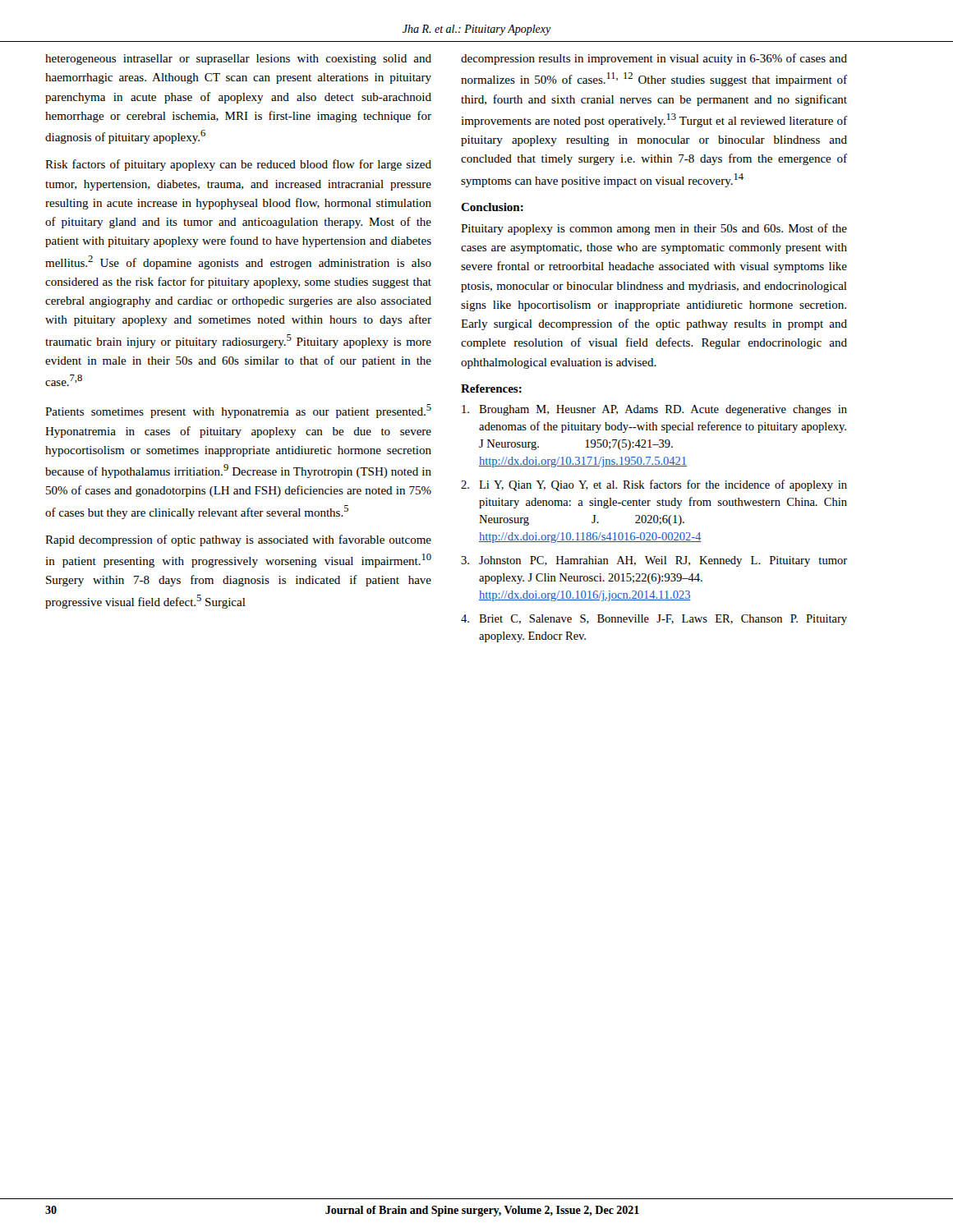Image resolution: width=953 pixels, height=1232 pixels.
Task: Click the passage that begins "Risk factors of pituitary apoplexy"
Action: tap(238, 274)
